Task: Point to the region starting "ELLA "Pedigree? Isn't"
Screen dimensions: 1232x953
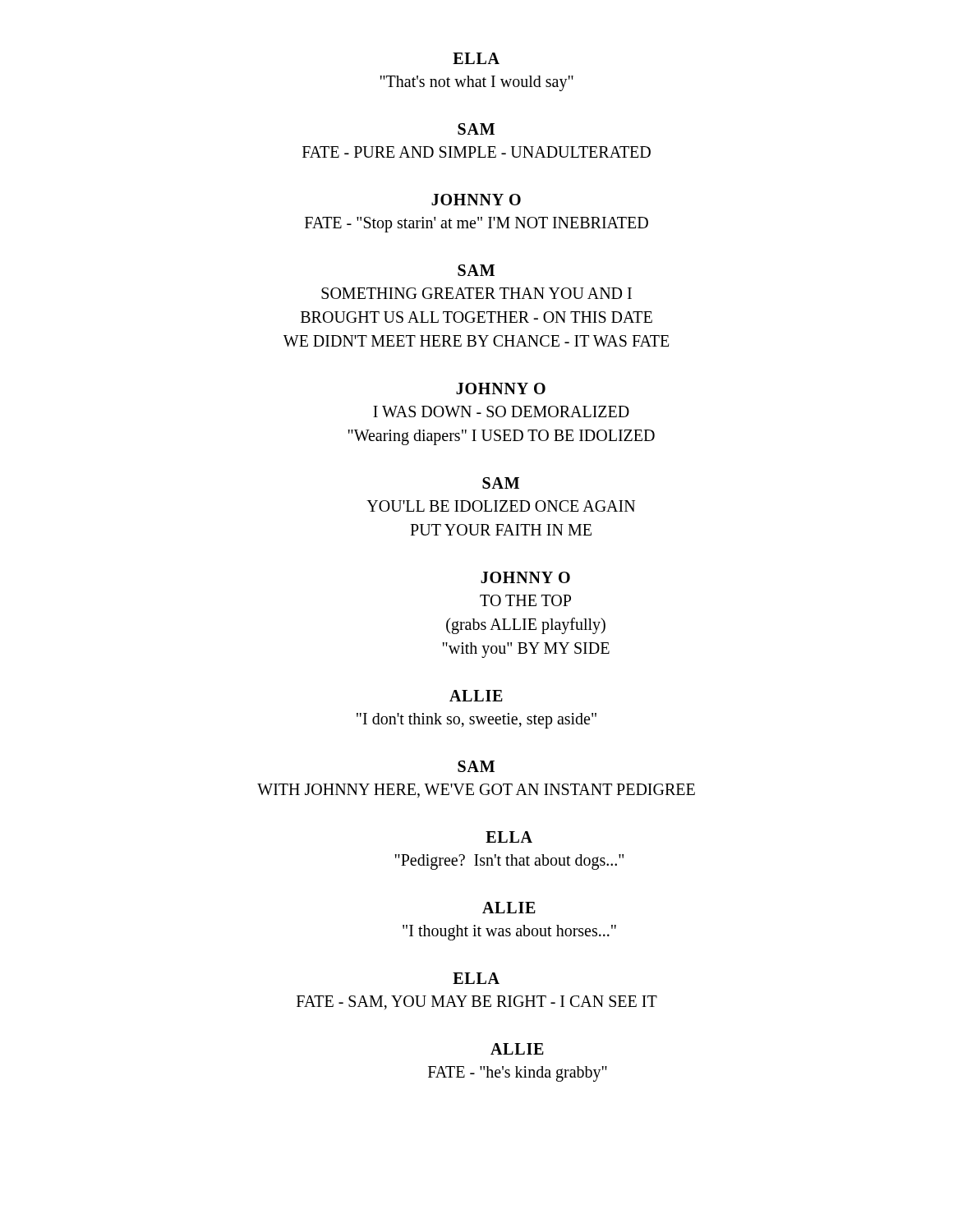Action: pos(509,850)
